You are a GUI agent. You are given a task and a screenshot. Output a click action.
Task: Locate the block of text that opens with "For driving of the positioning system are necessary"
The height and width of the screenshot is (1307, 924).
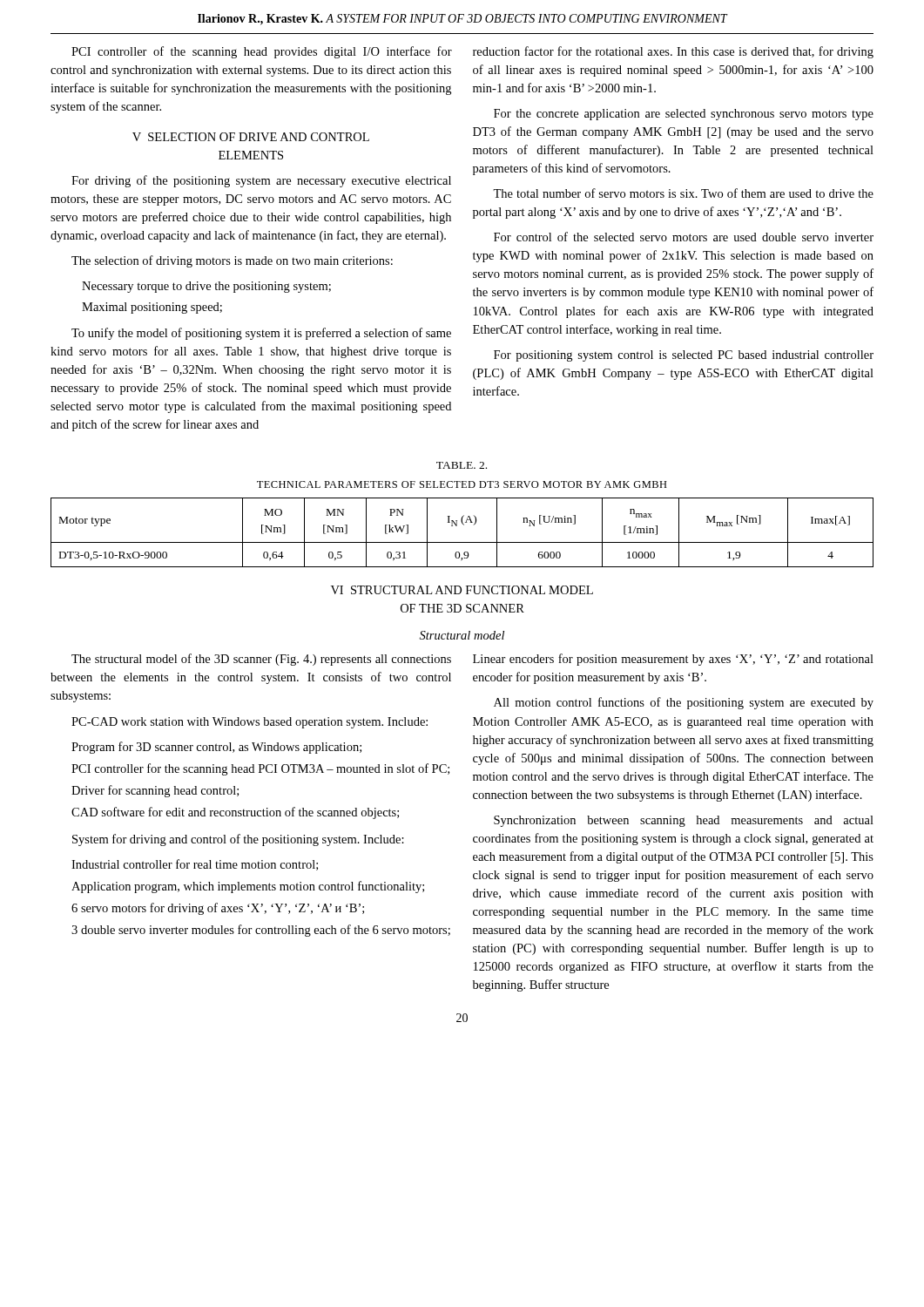click(251, 221)
